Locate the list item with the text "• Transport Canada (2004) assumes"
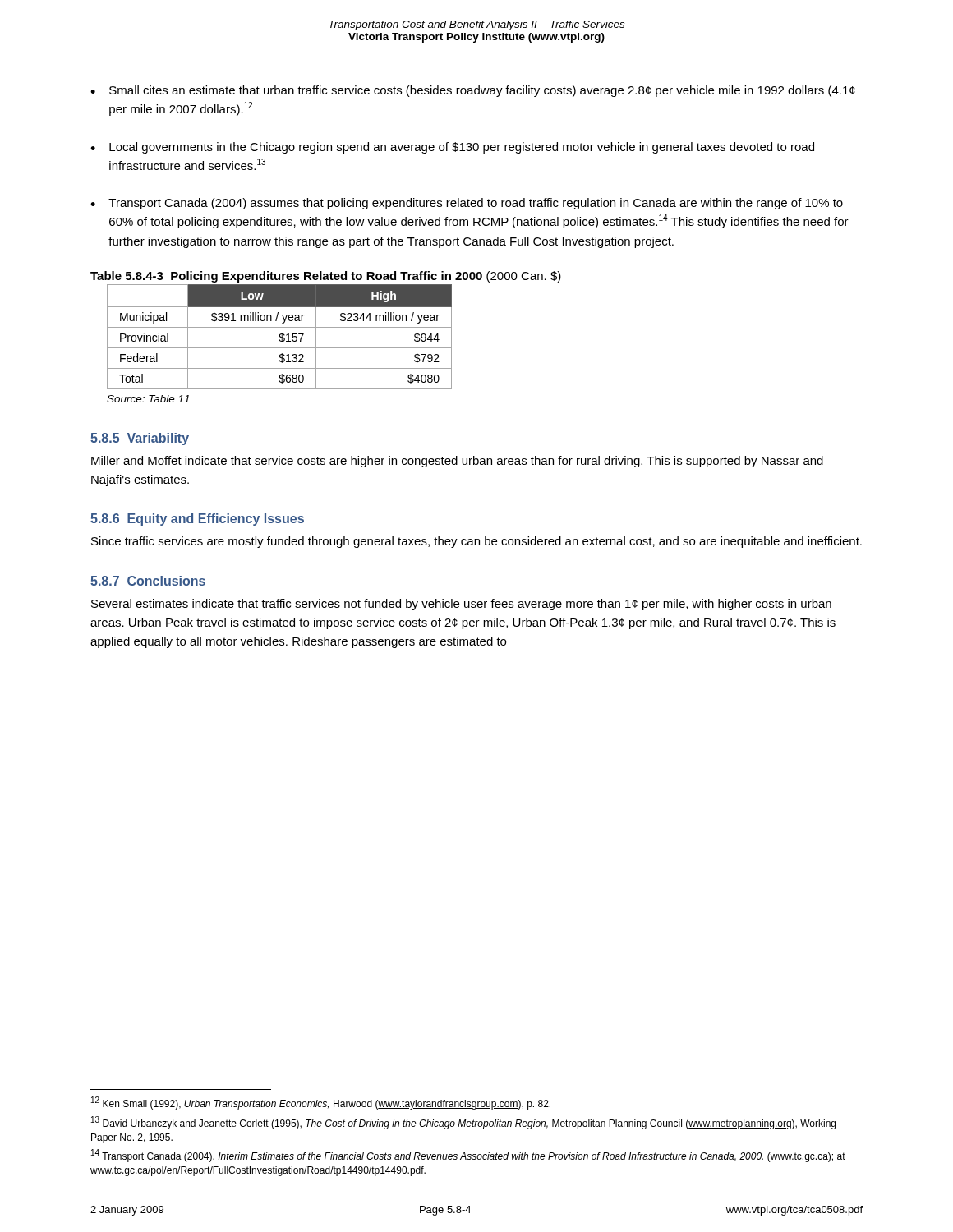Viewport: 953px width, 1232px height. [476, 222]
